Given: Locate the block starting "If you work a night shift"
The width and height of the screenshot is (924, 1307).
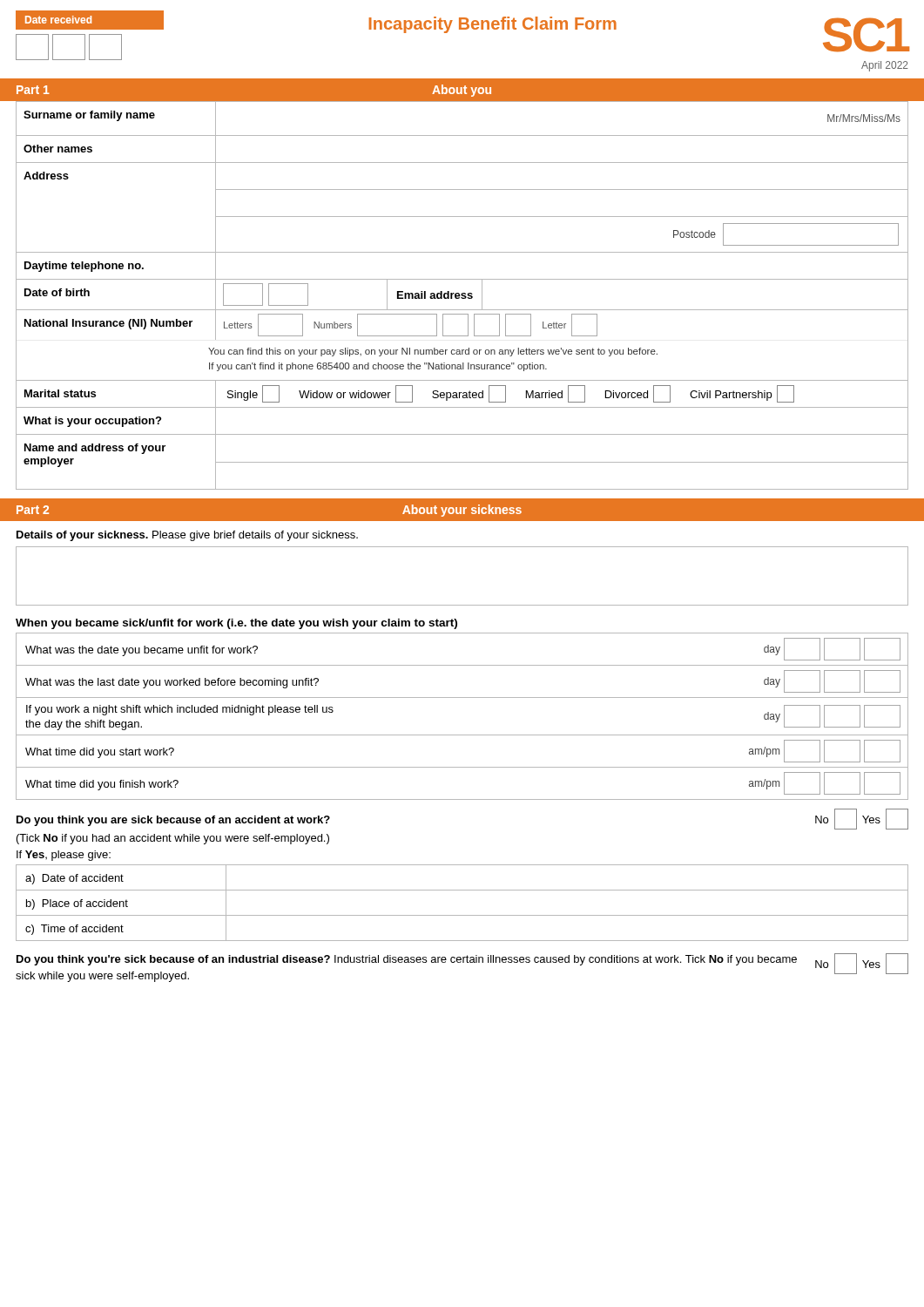Looking at the screenshot, I should tap(462, 716).
